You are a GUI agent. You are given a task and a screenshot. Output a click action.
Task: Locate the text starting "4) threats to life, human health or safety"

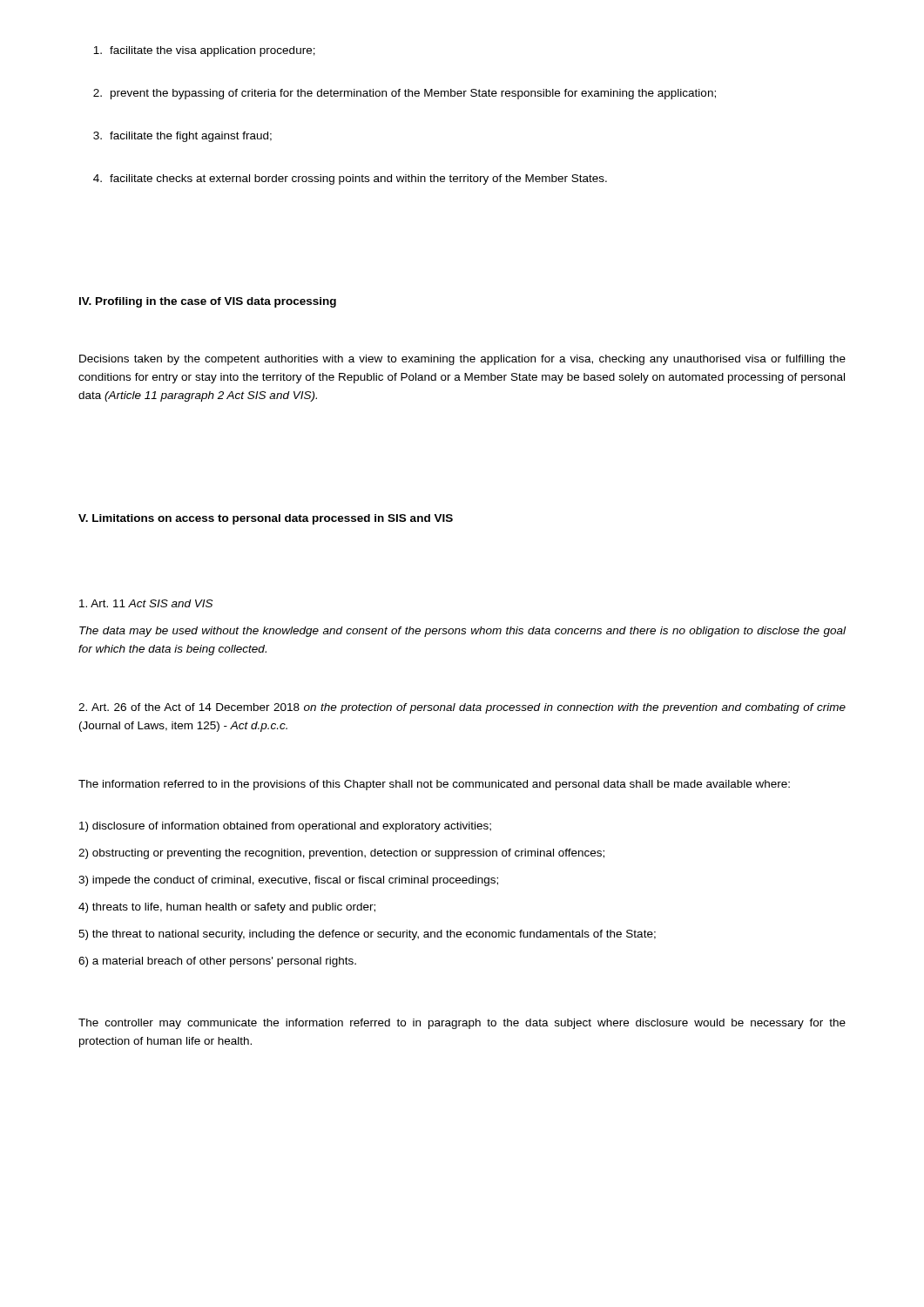(227, 907)
